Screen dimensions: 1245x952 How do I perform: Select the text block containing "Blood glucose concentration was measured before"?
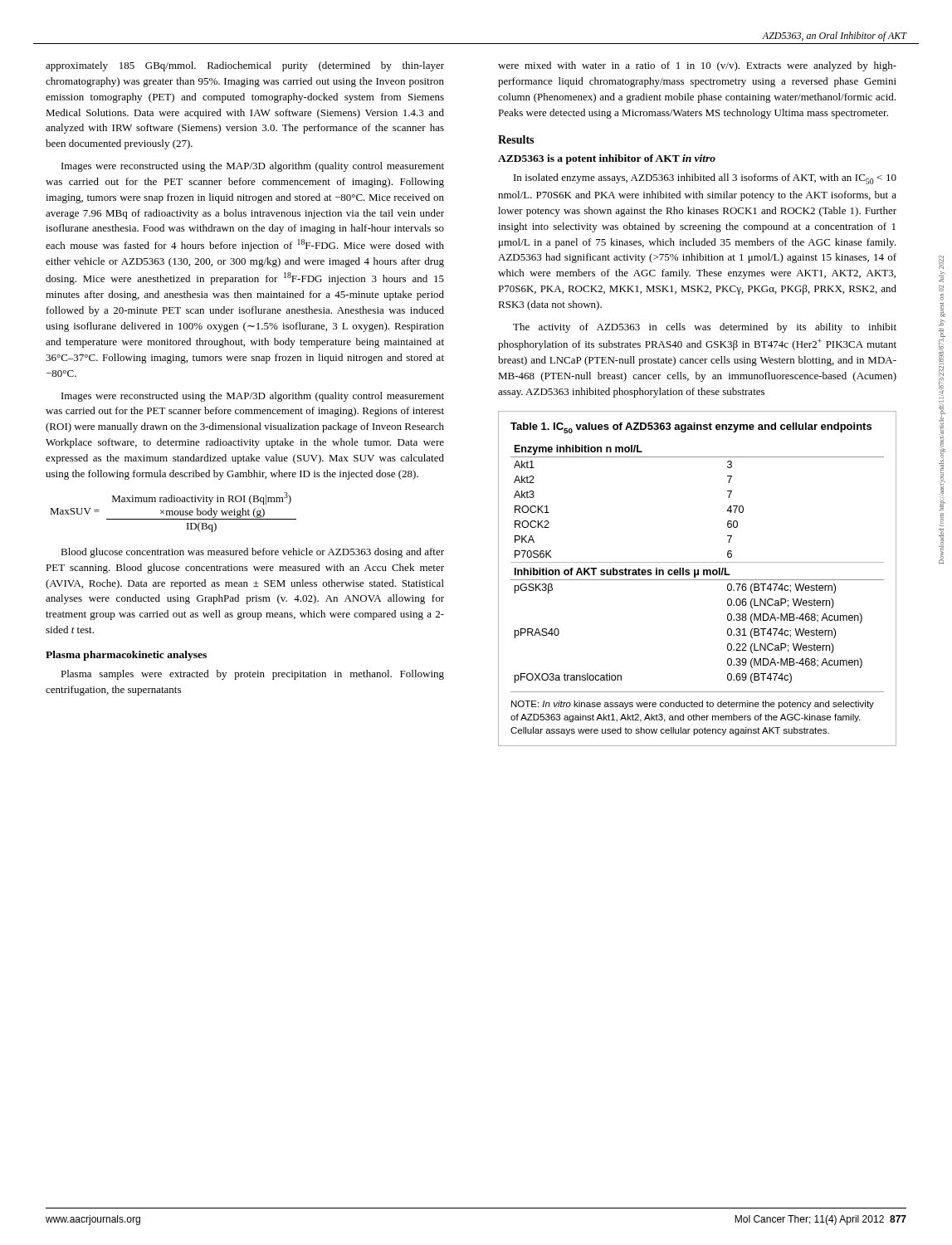(245, 591)
